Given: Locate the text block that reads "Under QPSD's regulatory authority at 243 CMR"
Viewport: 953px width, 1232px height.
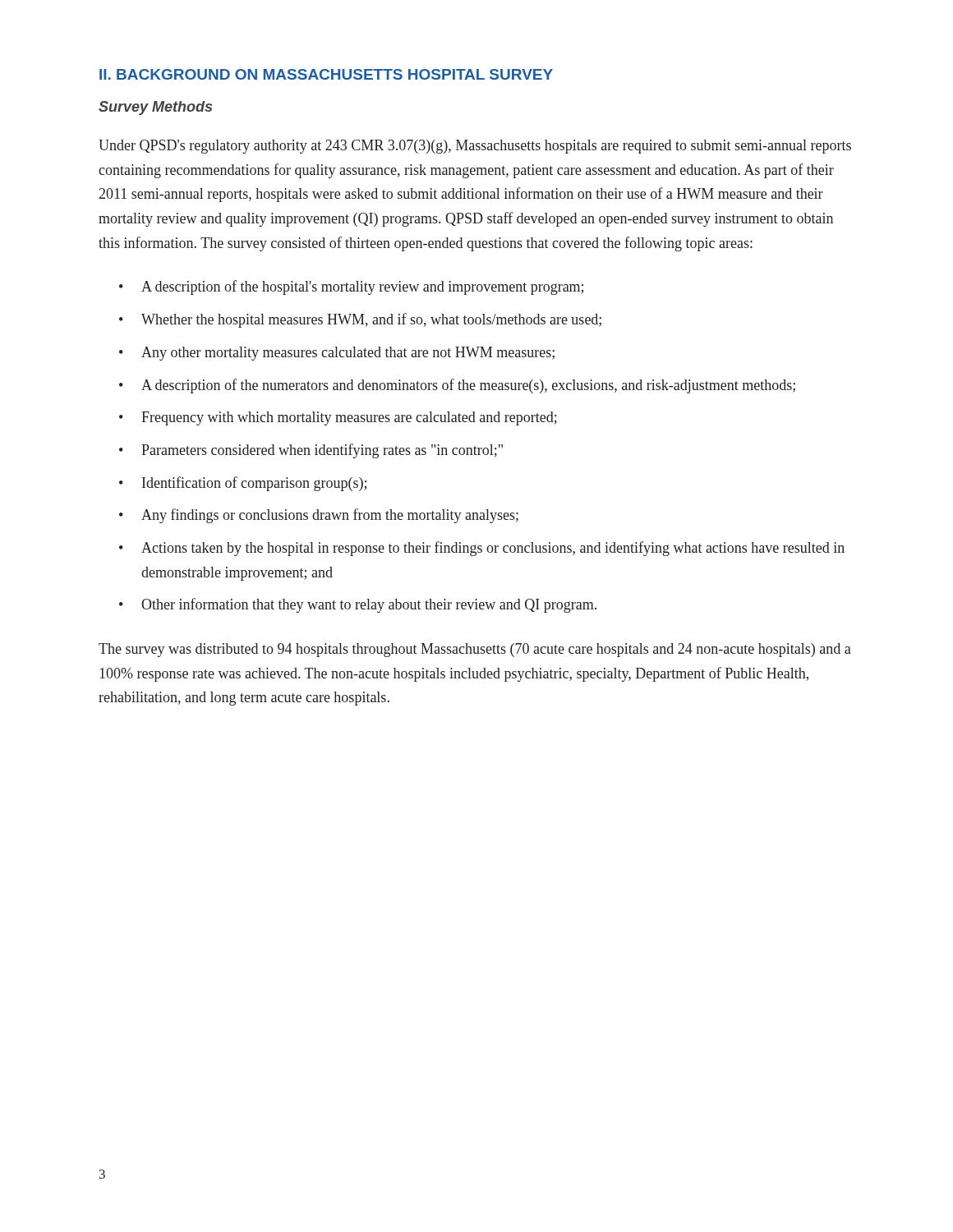Looking at the screenshot, I should tap(475, 194).
